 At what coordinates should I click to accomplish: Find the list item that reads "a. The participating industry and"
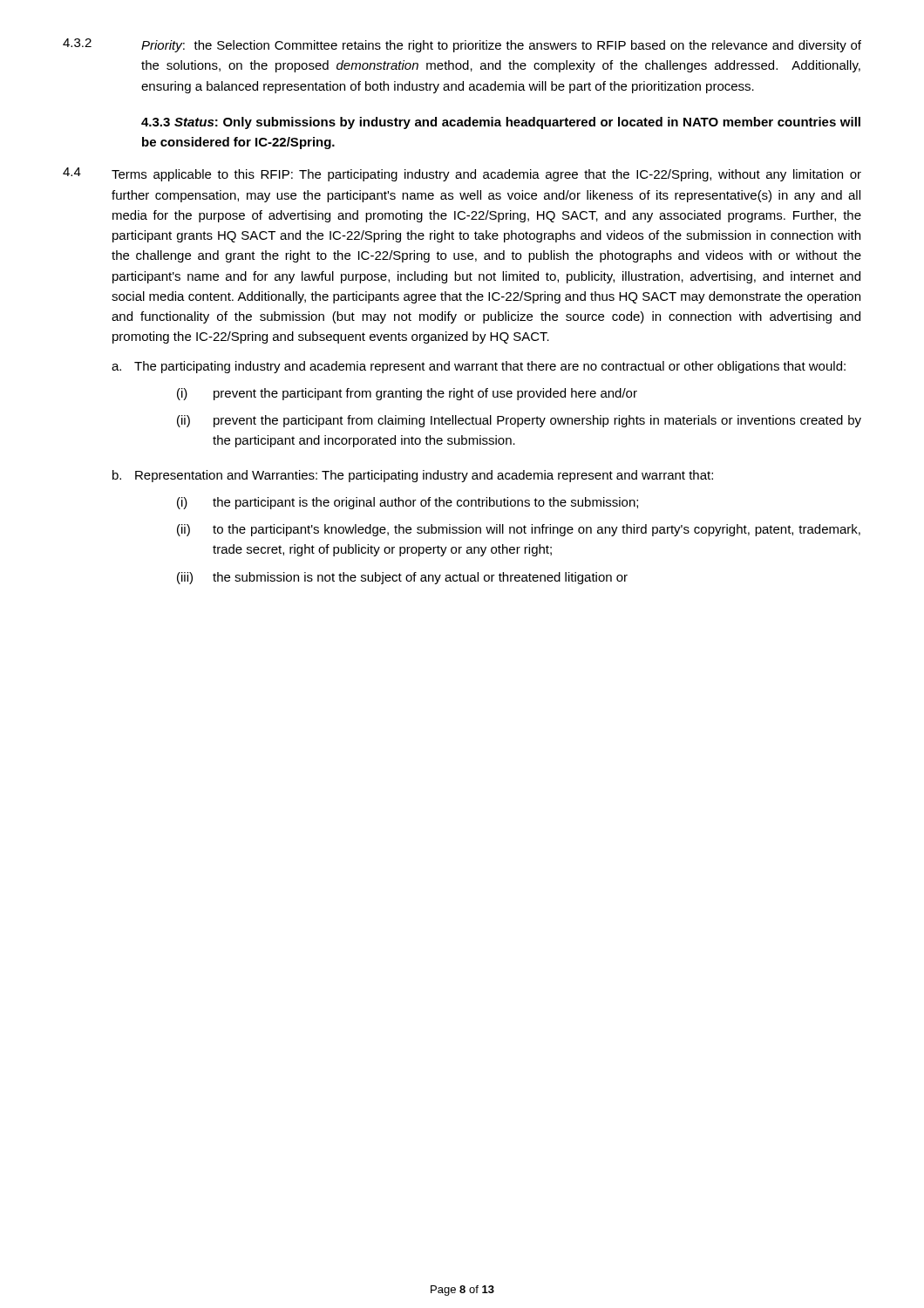pos(486,406)
